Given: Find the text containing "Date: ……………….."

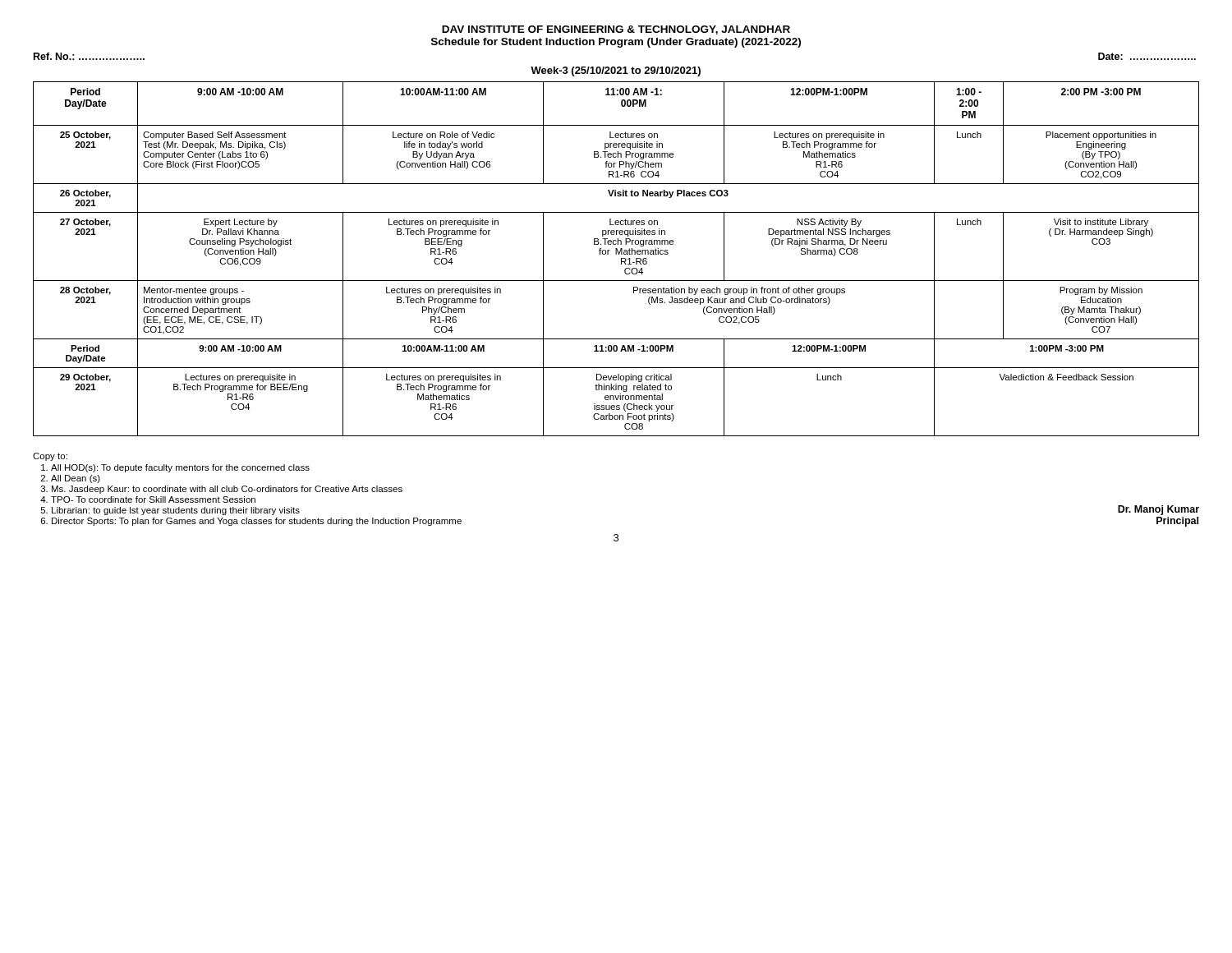Looking at the screenshot, I should pyautogui.click(x=1148, y=57).
